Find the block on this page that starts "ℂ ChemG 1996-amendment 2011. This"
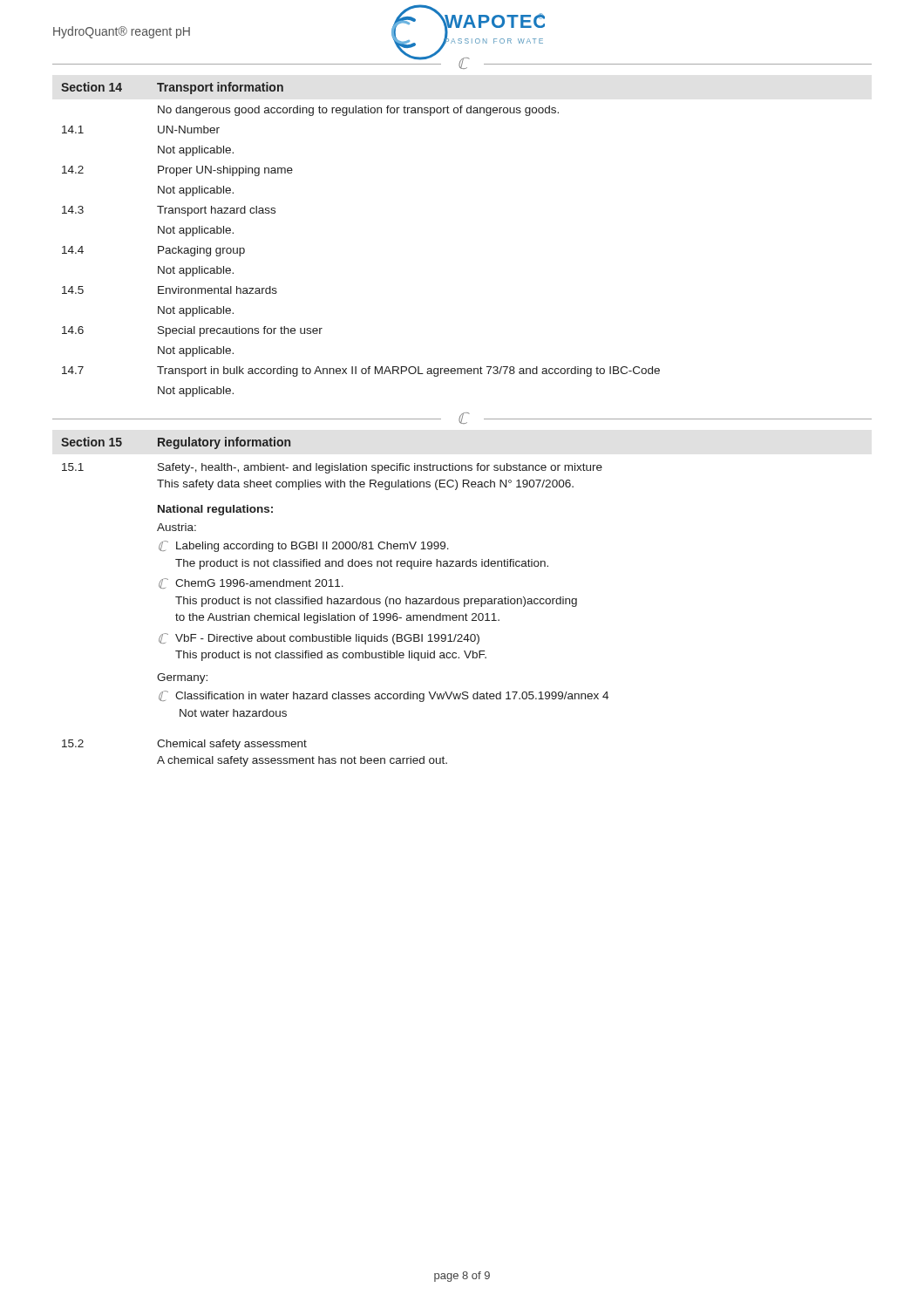This screenshot has width=924, height=1308. point(510,600)
